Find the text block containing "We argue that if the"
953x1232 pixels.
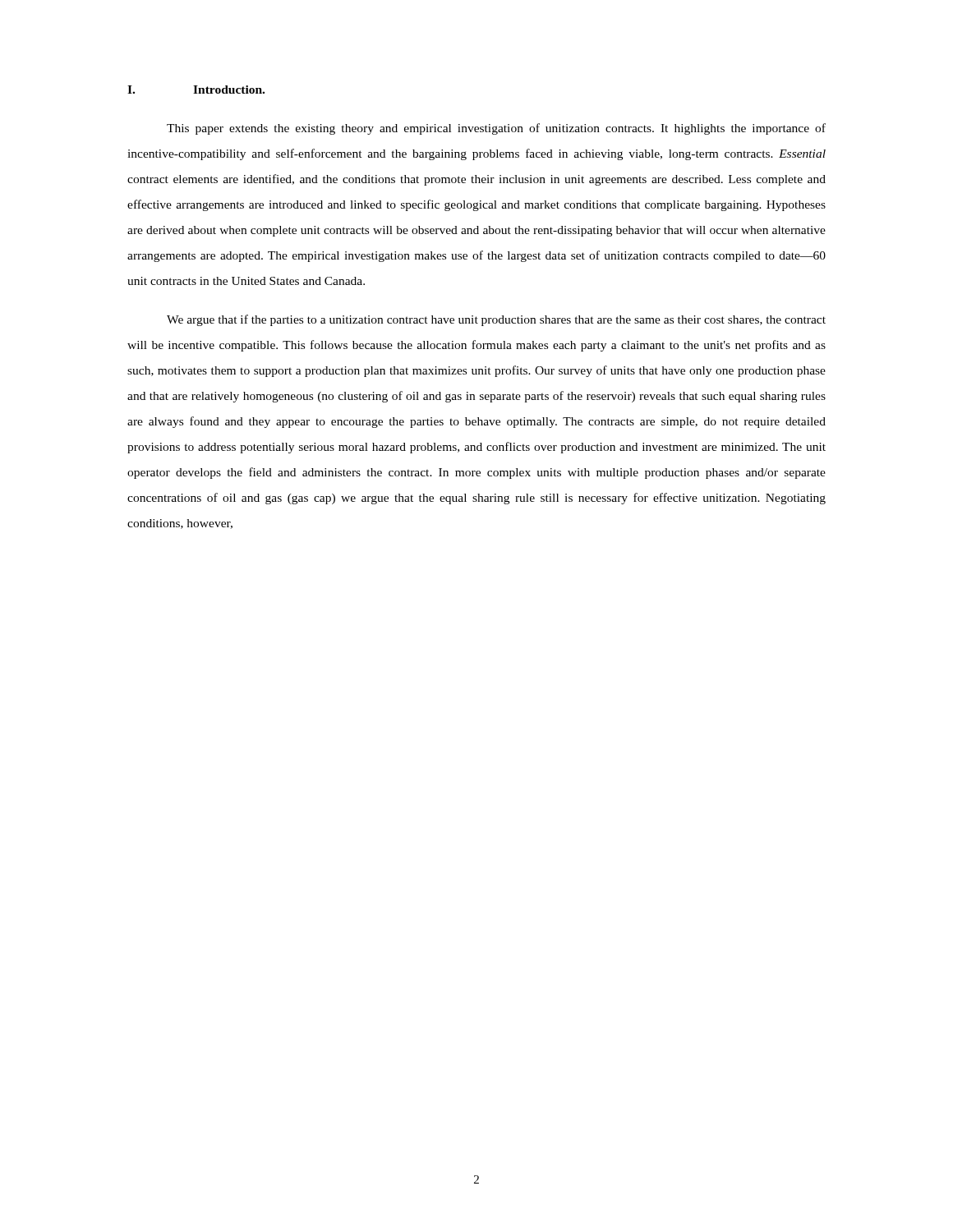[476, 420]
